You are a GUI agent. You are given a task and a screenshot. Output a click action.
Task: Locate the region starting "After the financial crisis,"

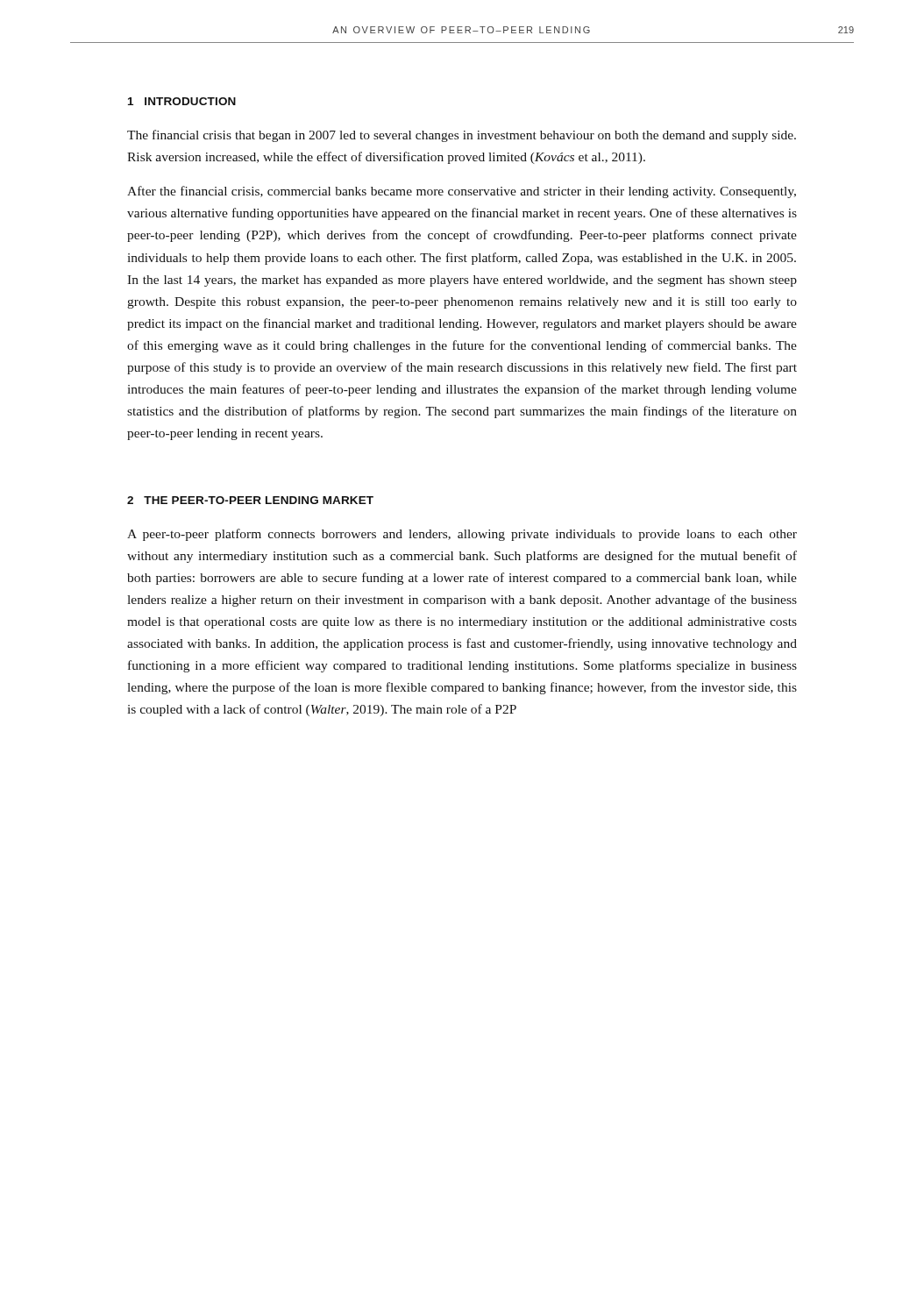[x=462, y=312]
